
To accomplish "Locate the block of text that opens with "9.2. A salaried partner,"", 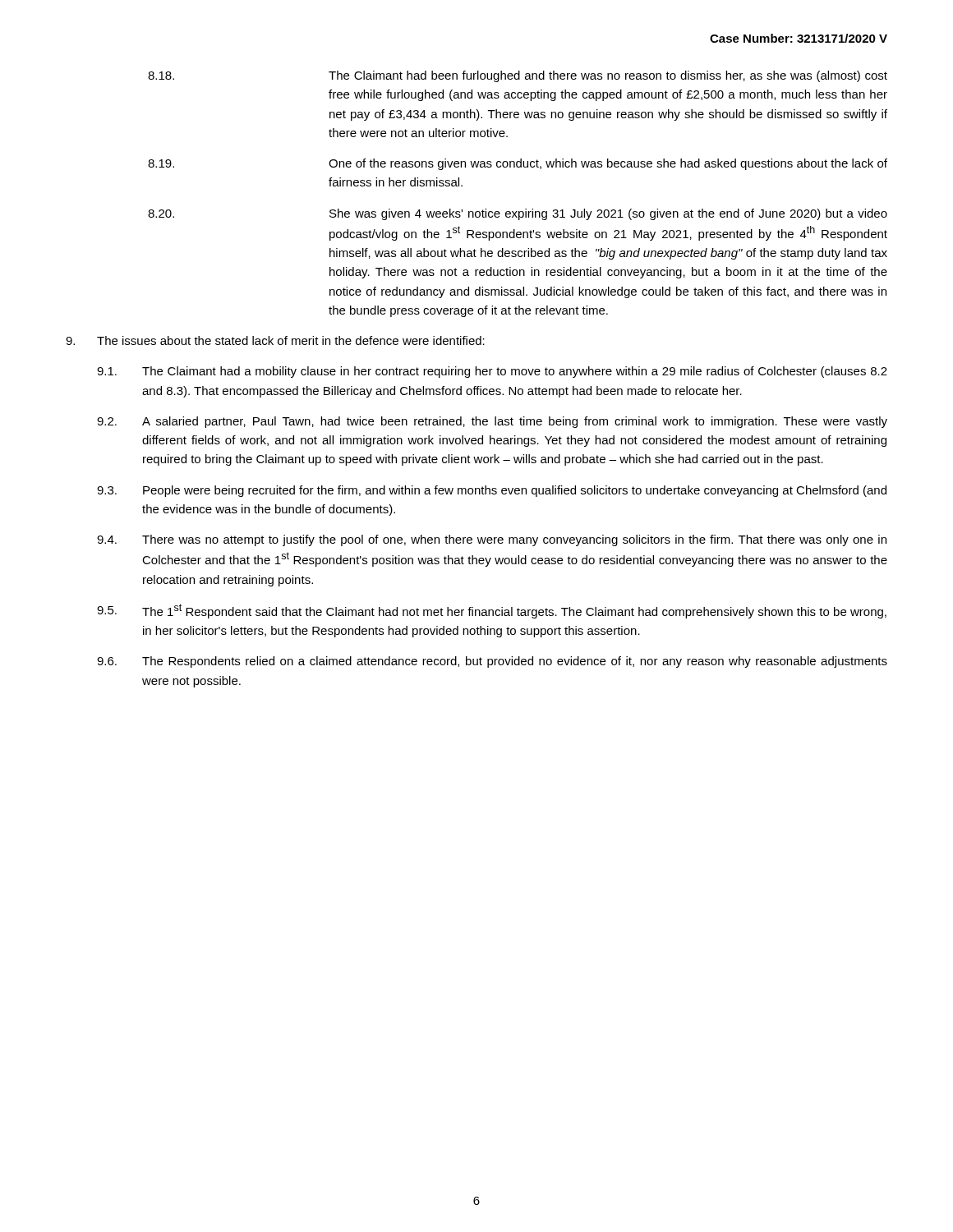I will point(492,440).
